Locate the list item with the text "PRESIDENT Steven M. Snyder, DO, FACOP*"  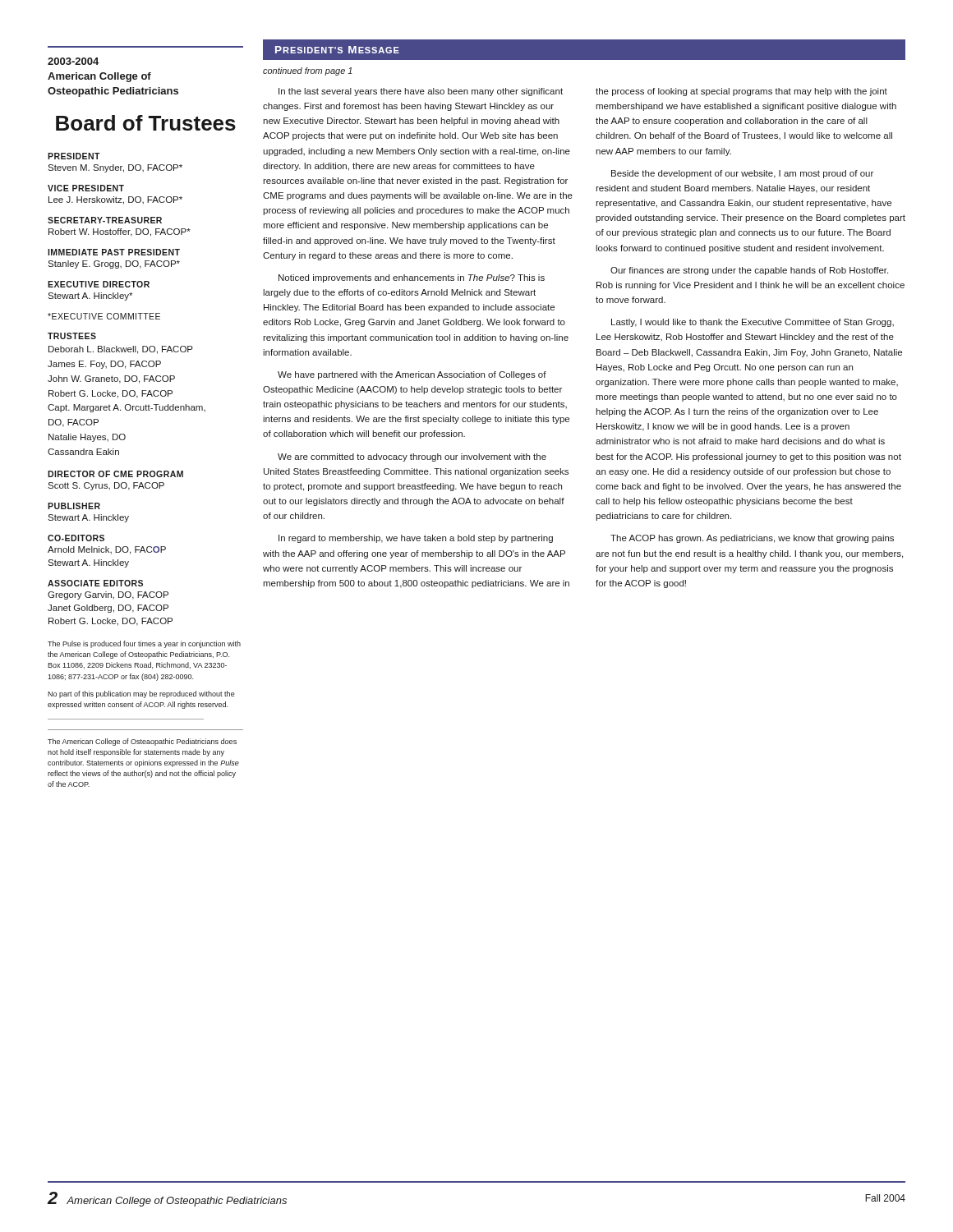point(145,162)
